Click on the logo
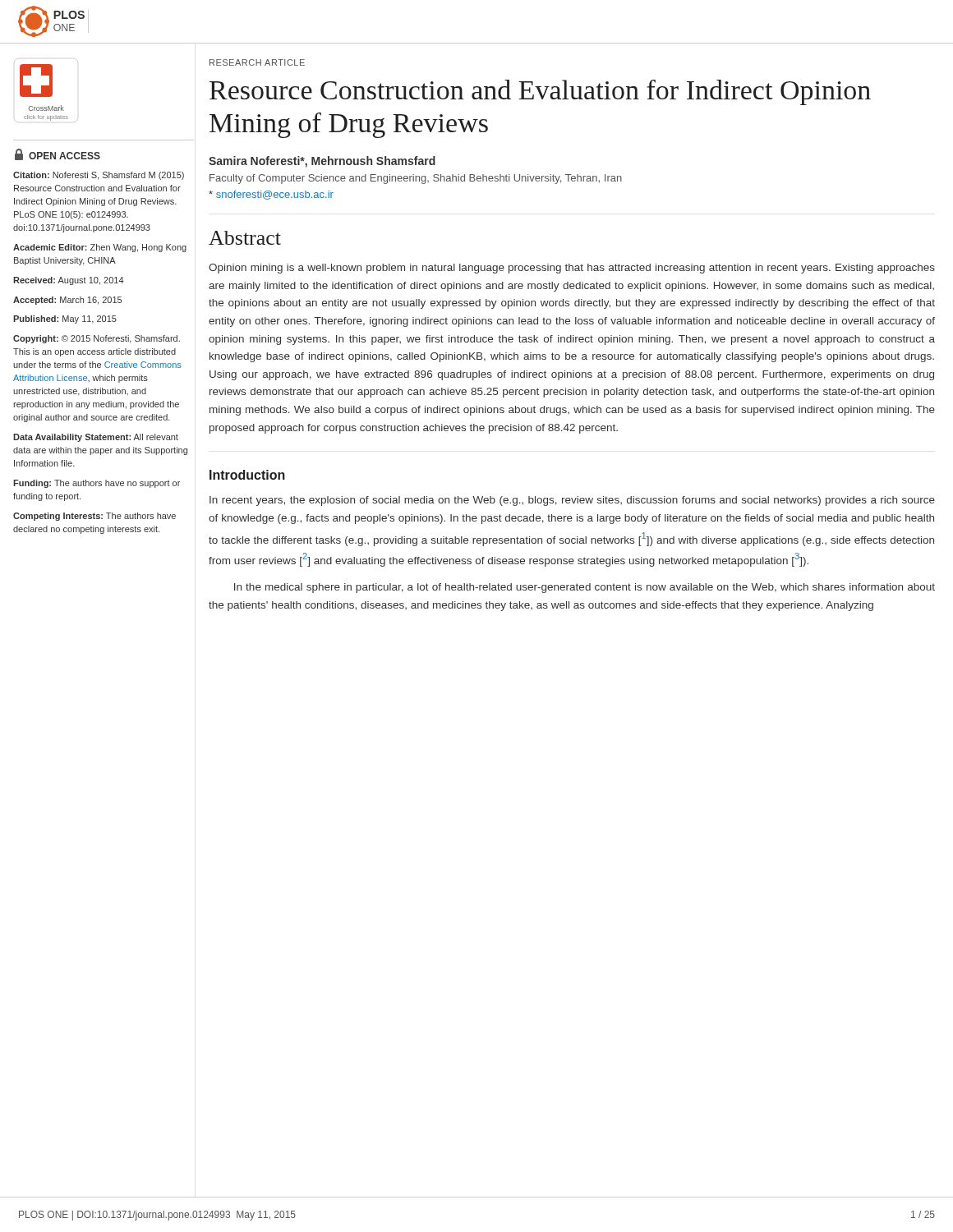 103,91
